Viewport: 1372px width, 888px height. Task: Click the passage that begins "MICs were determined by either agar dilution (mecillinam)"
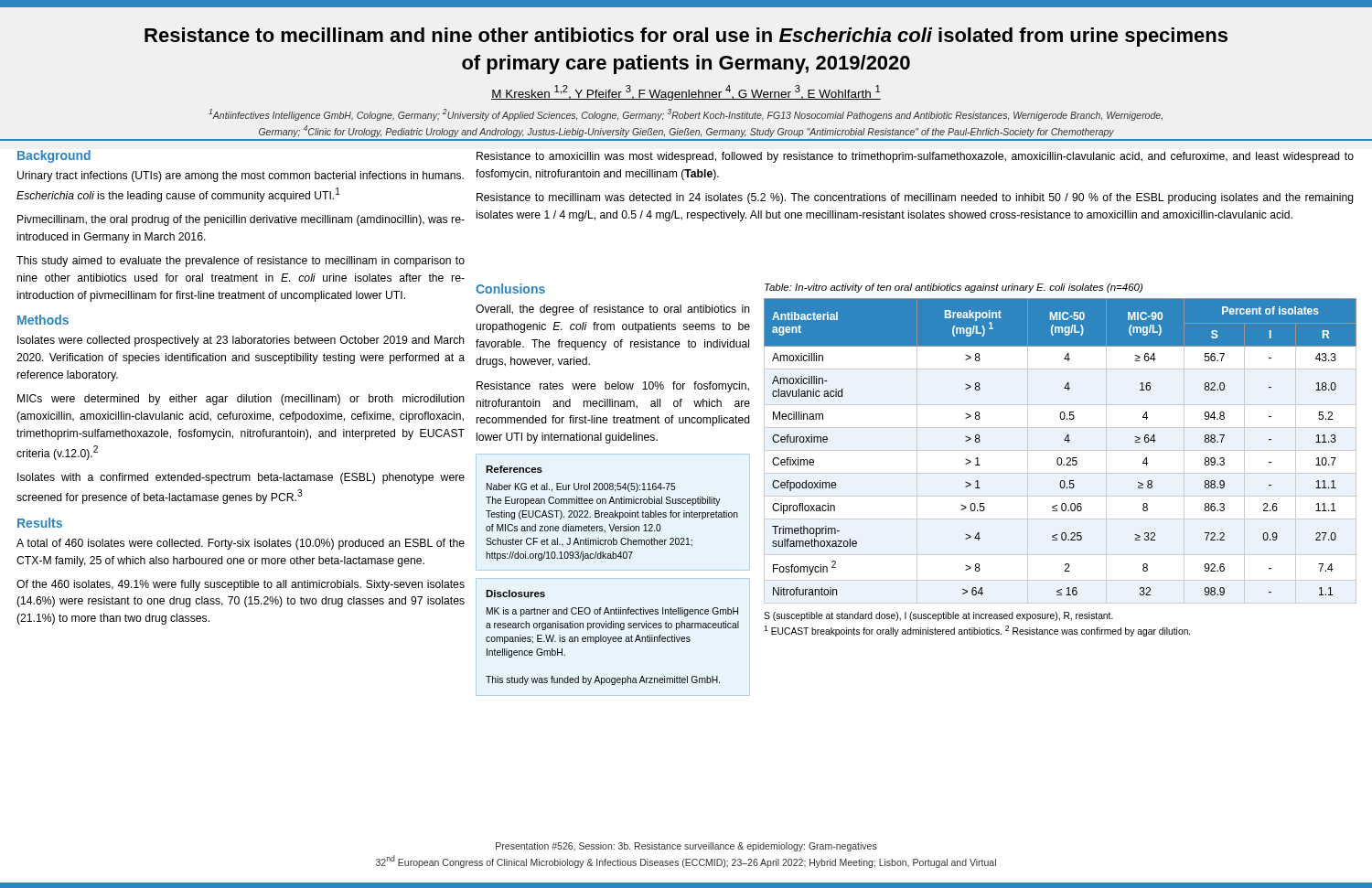[x=241, y=426]
